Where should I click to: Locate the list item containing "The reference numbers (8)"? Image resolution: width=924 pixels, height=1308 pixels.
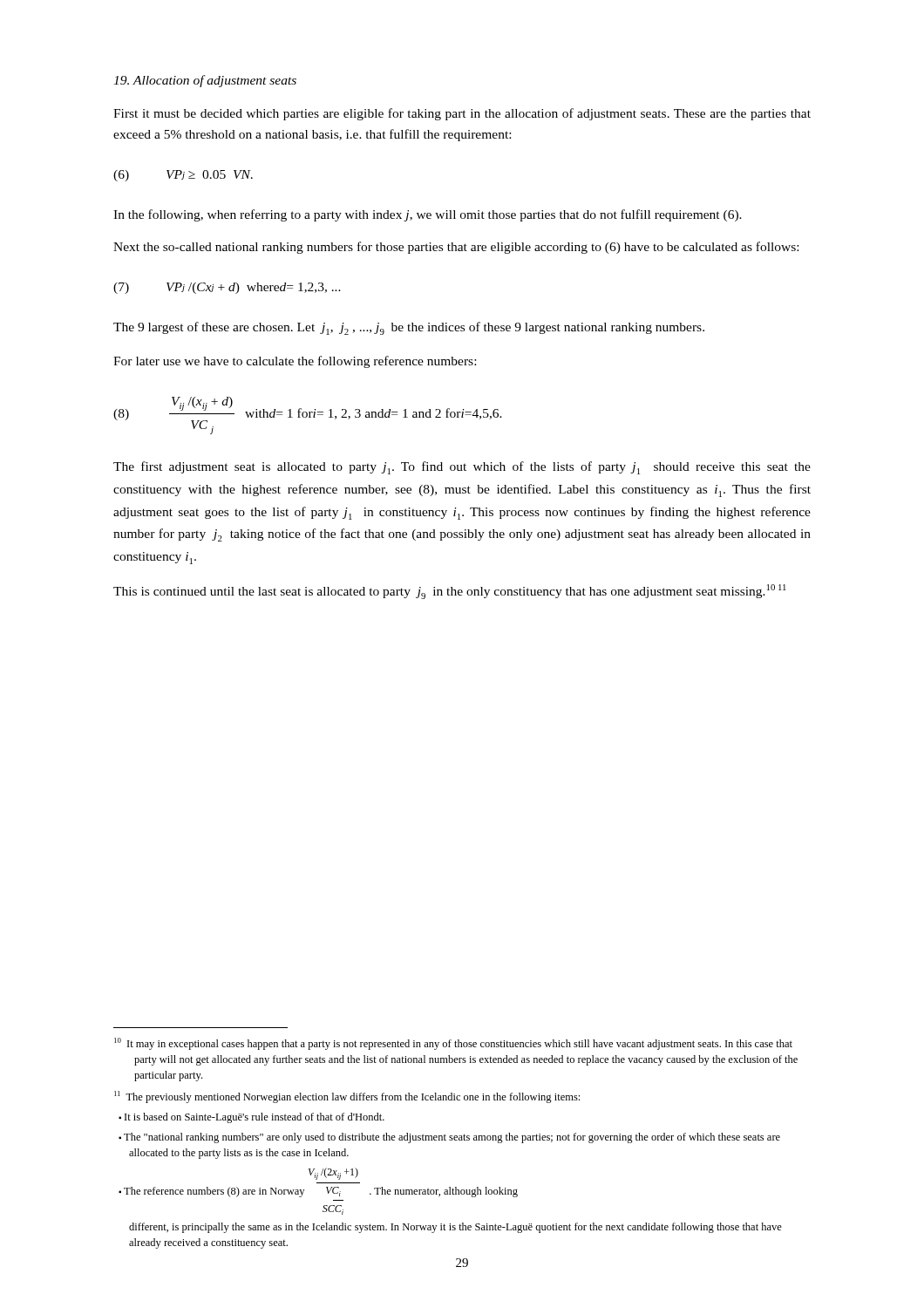[x=333, y=1174]
